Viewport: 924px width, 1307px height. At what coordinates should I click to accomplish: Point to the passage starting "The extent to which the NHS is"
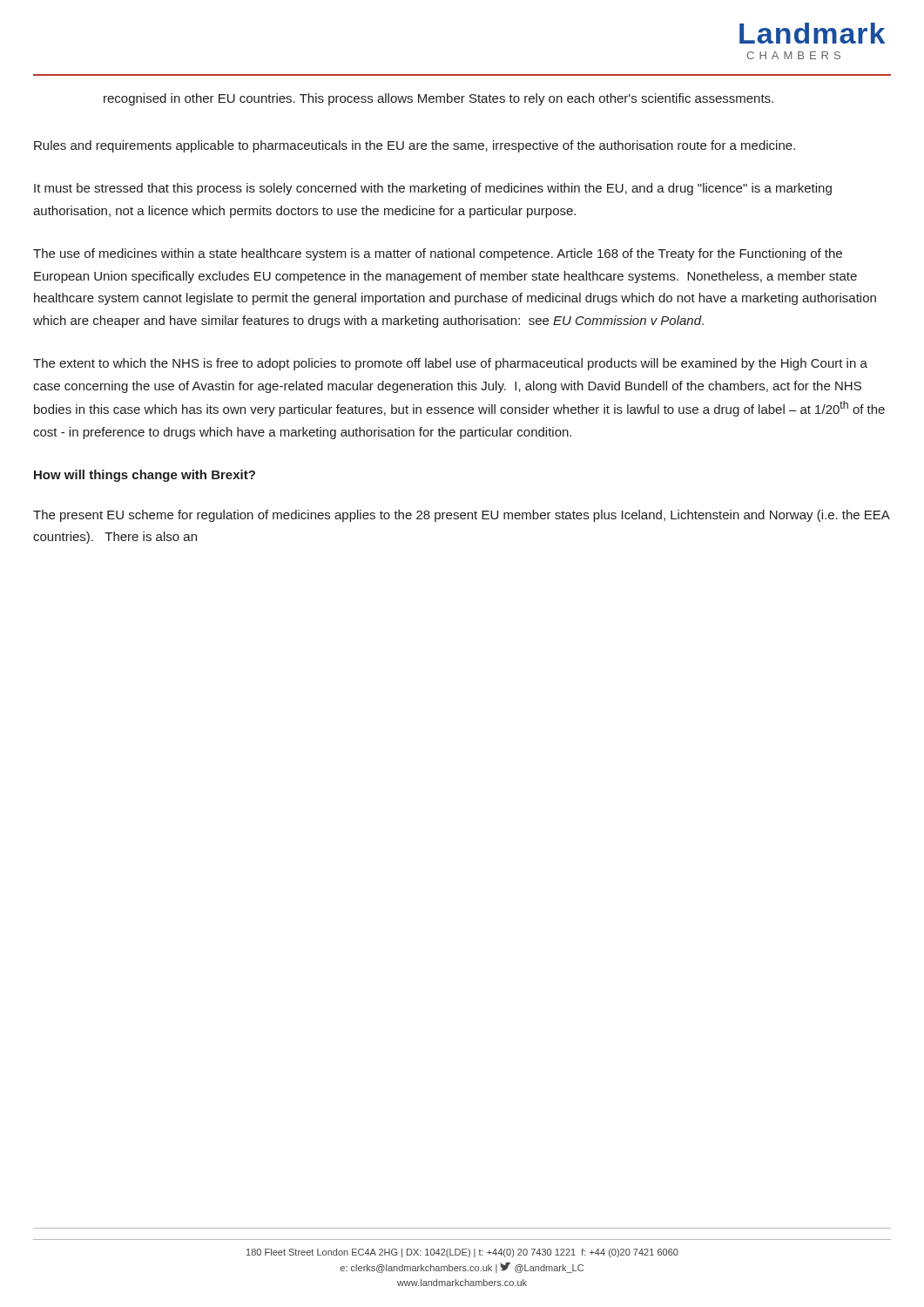459,397
